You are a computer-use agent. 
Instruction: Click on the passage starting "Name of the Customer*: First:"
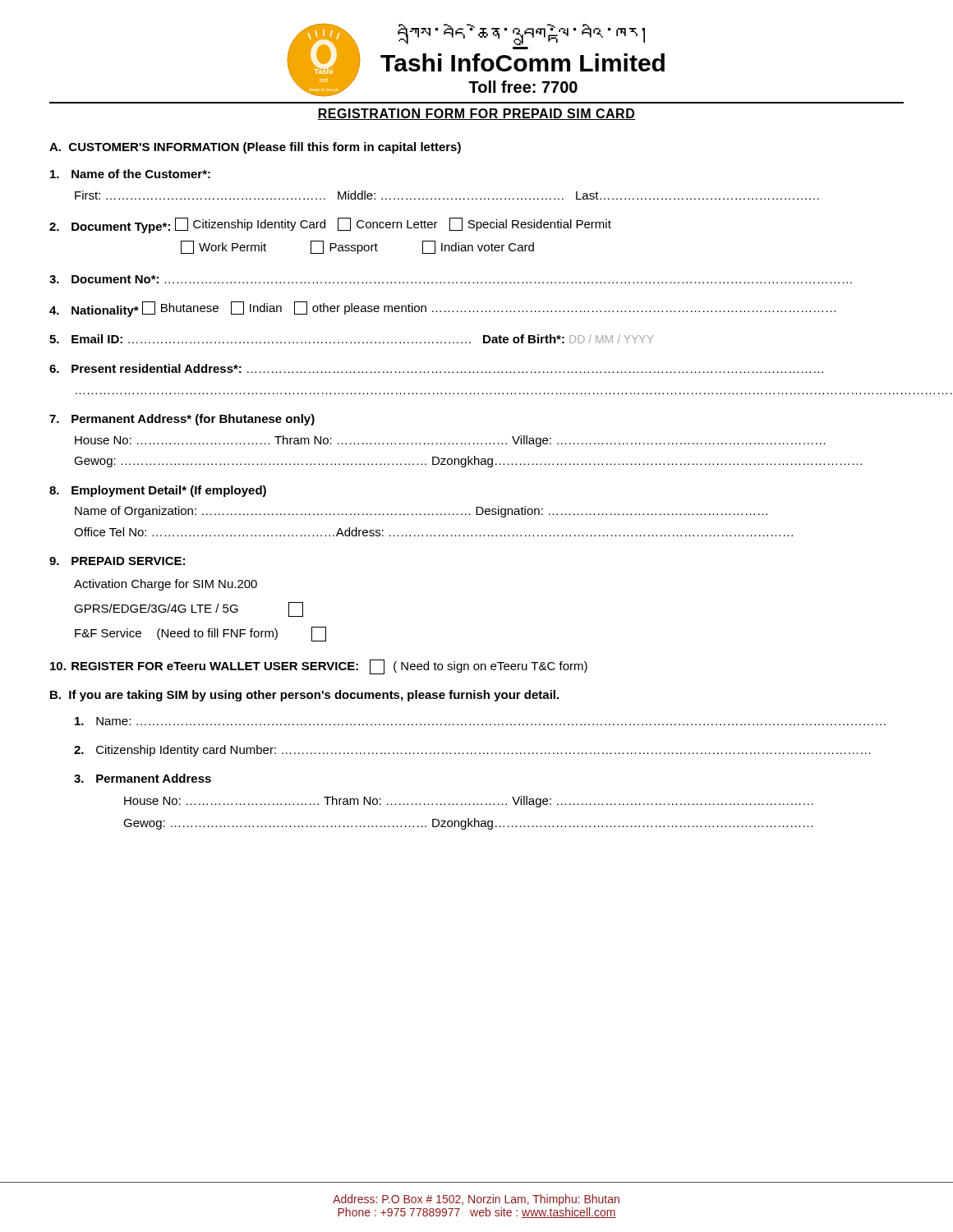(x=130, y=174)
